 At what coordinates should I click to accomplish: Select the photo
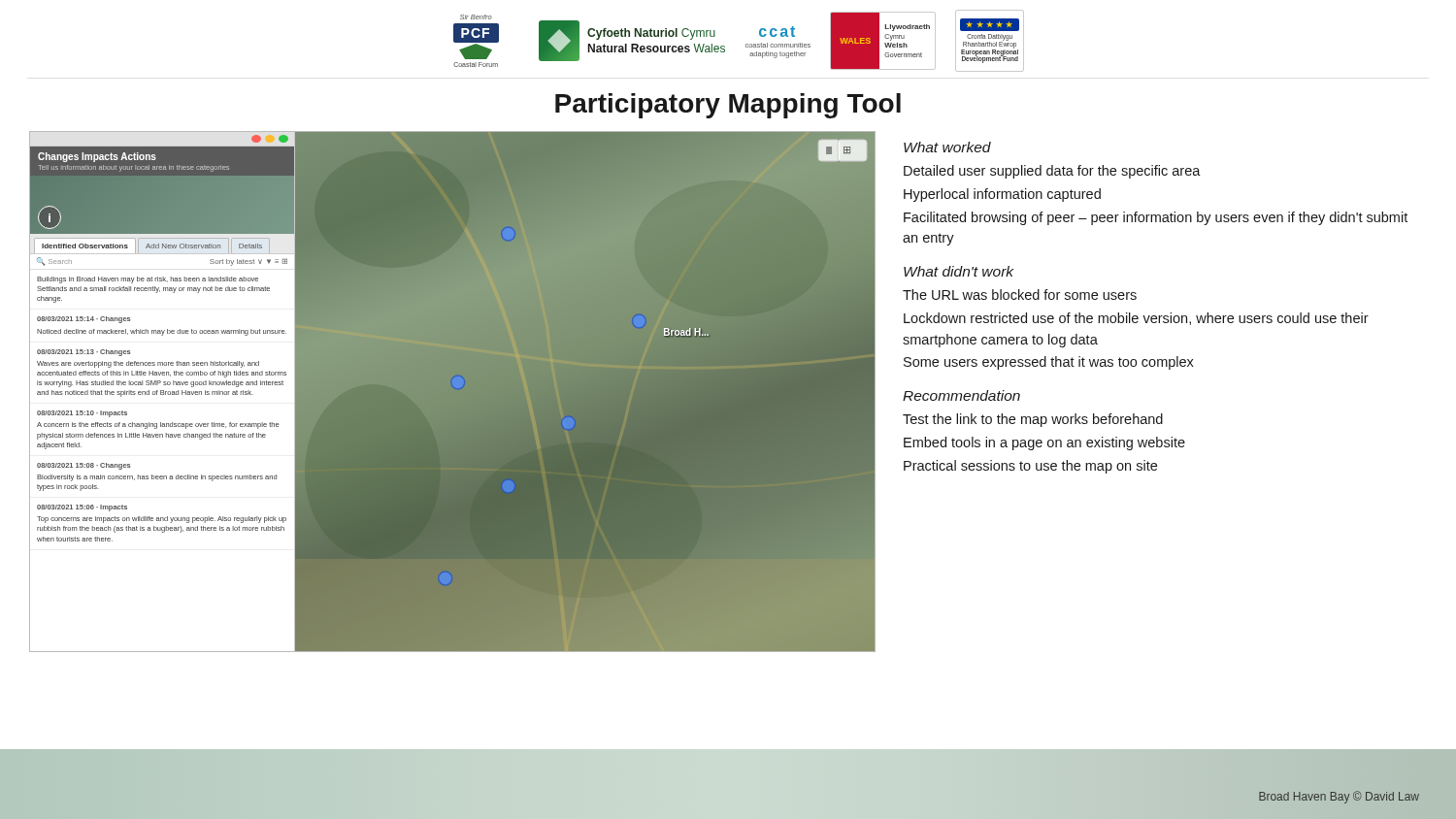tap(728, 784)
